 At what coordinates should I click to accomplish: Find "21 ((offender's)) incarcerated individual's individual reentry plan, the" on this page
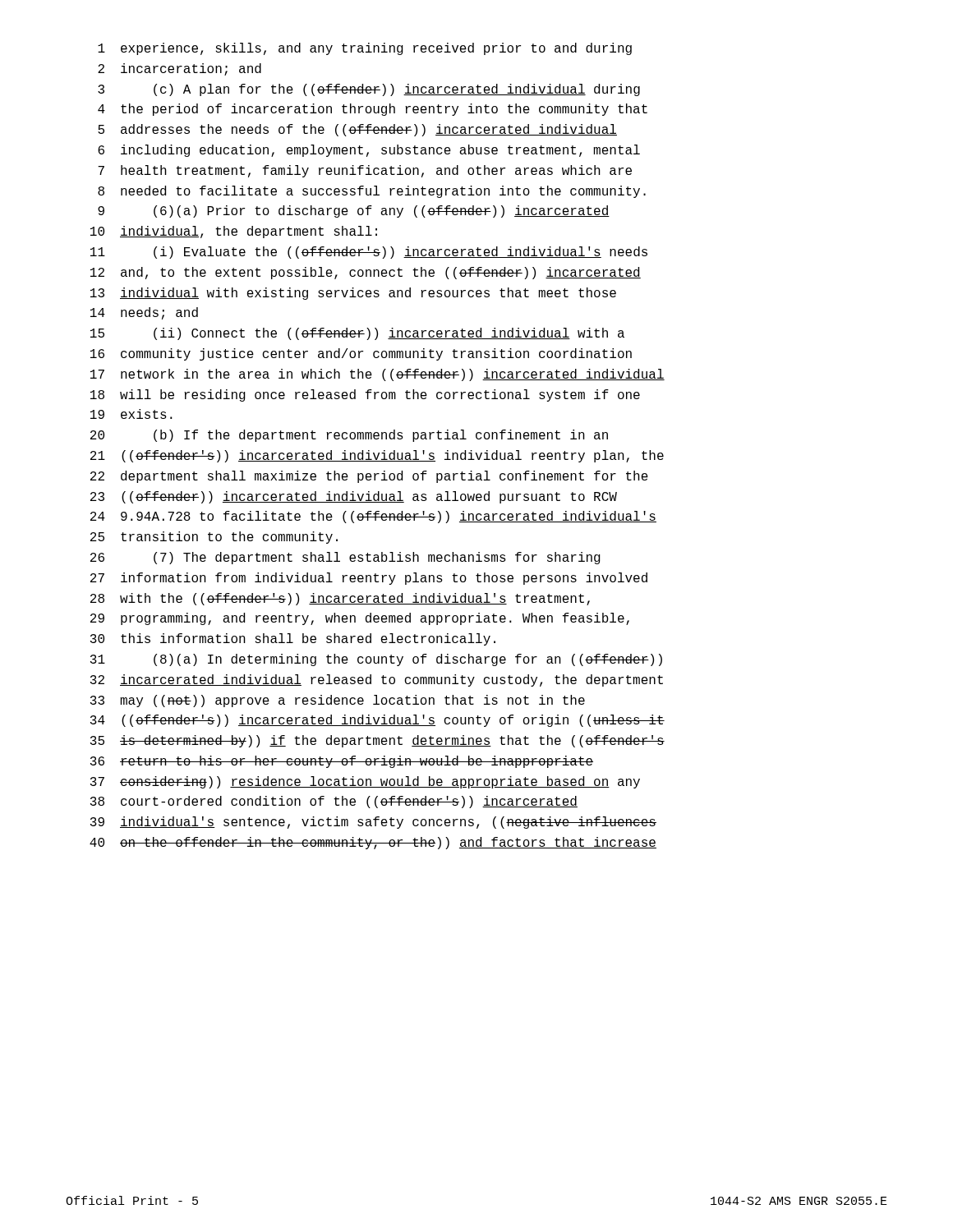tap(476, 457)
